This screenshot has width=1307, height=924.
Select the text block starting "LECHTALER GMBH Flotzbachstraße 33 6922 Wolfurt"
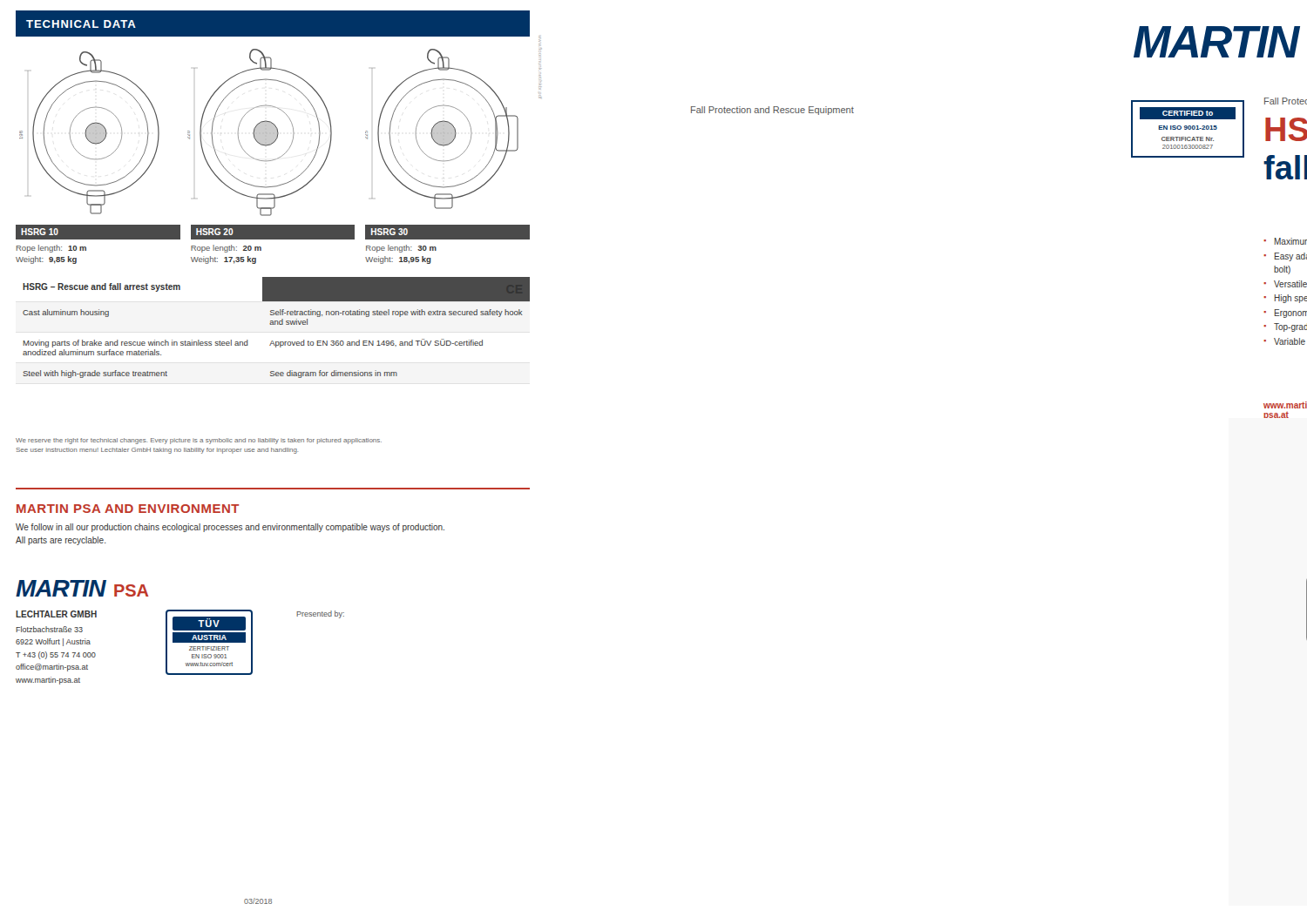(x=112, y=646)
